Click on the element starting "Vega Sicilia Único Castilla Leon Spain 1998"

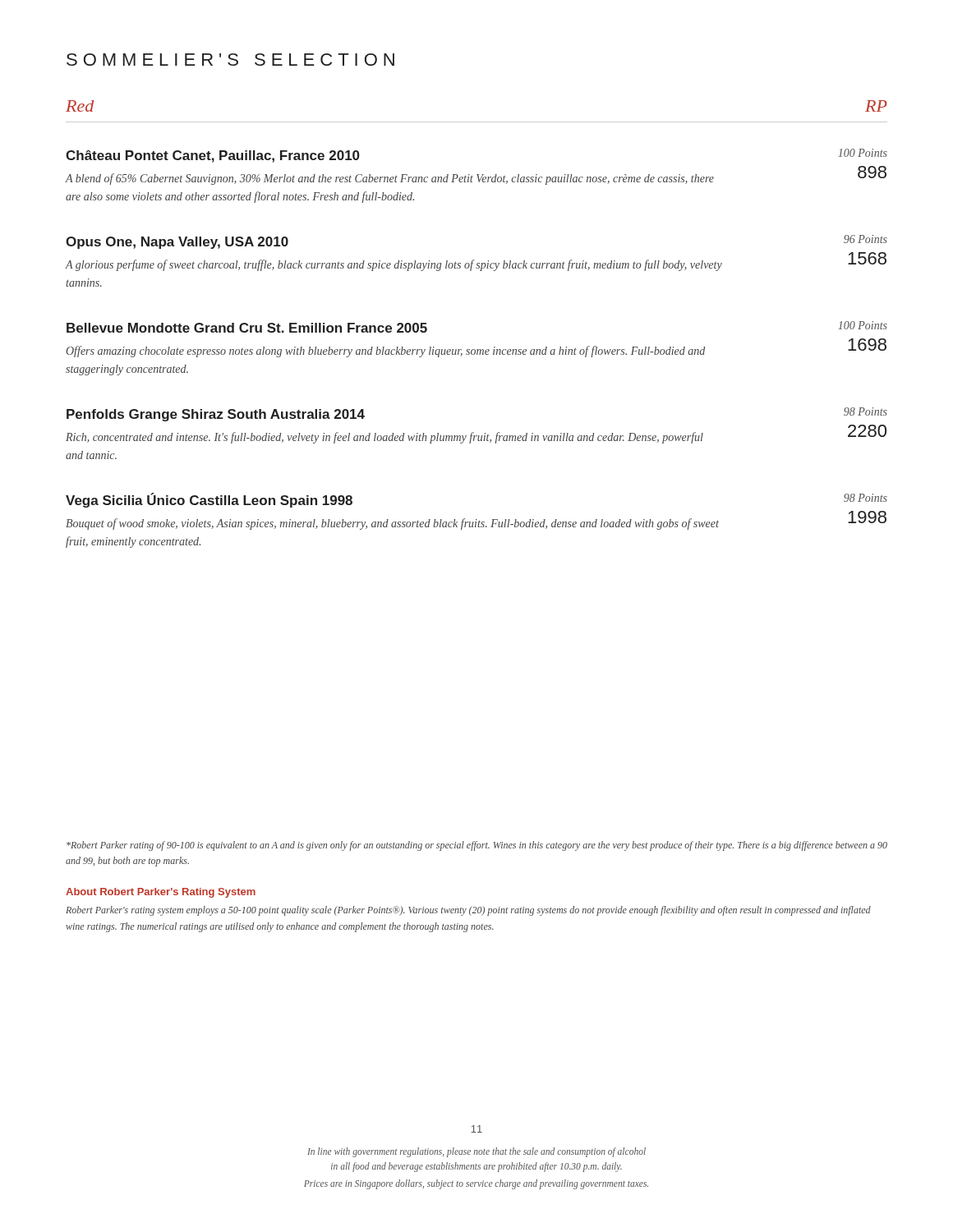point(476,522)
